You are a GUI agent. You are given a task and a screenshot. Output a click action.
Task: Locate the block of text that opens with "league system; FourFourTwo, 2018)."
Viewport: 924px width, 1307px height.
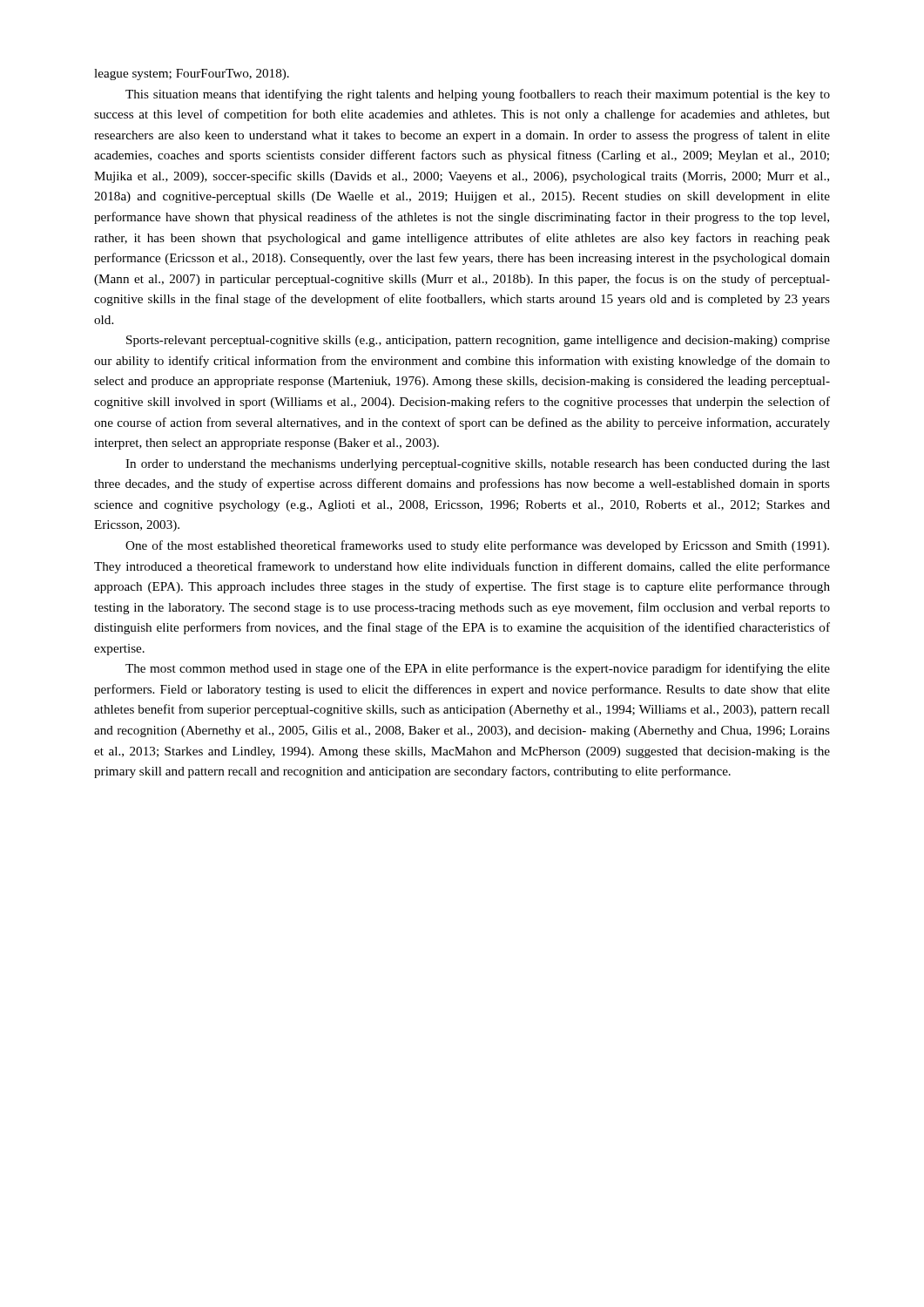click(462, 422)
